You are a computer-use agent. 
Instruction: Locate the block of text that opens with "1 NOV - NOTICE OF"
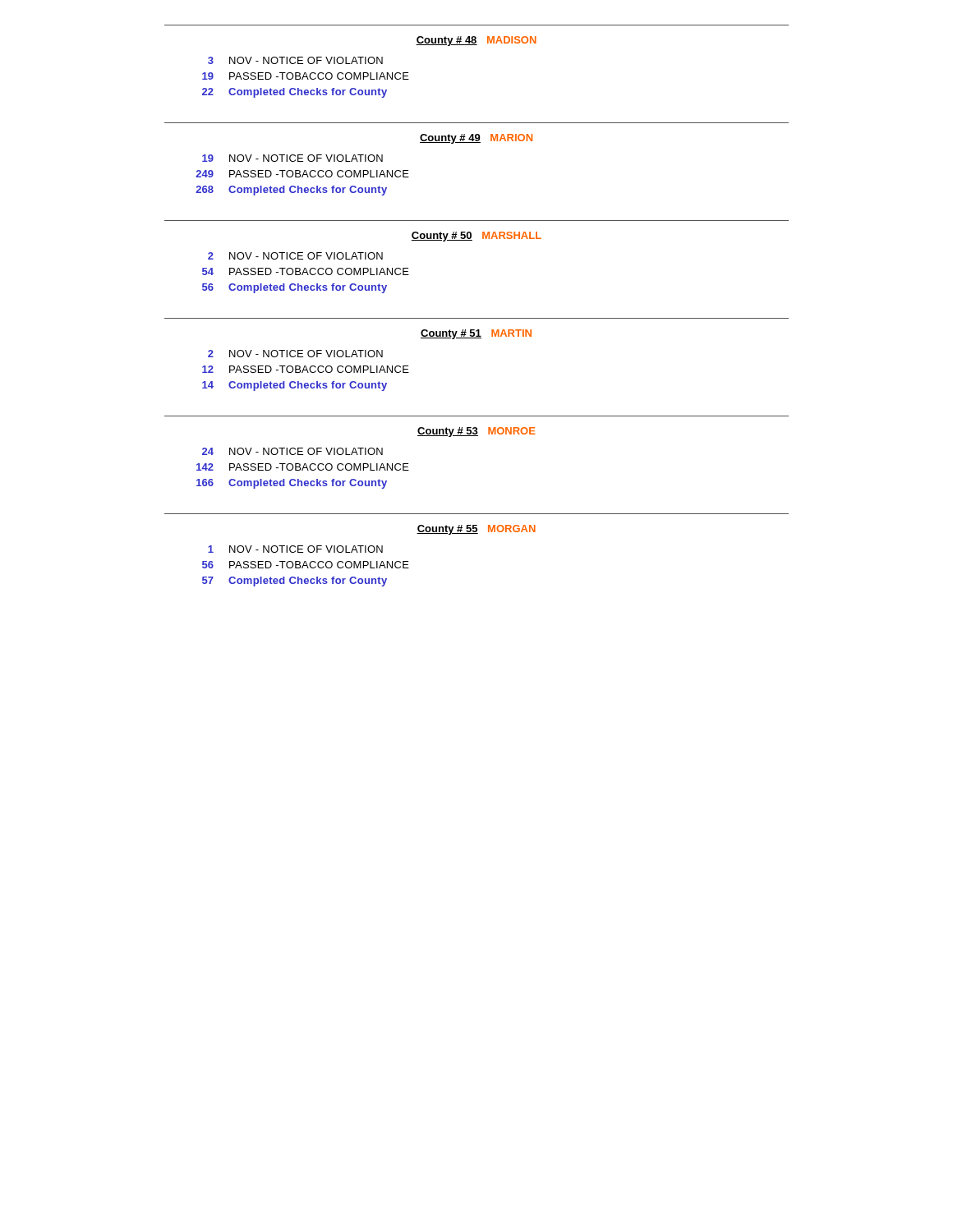click(x=274, y=549)
